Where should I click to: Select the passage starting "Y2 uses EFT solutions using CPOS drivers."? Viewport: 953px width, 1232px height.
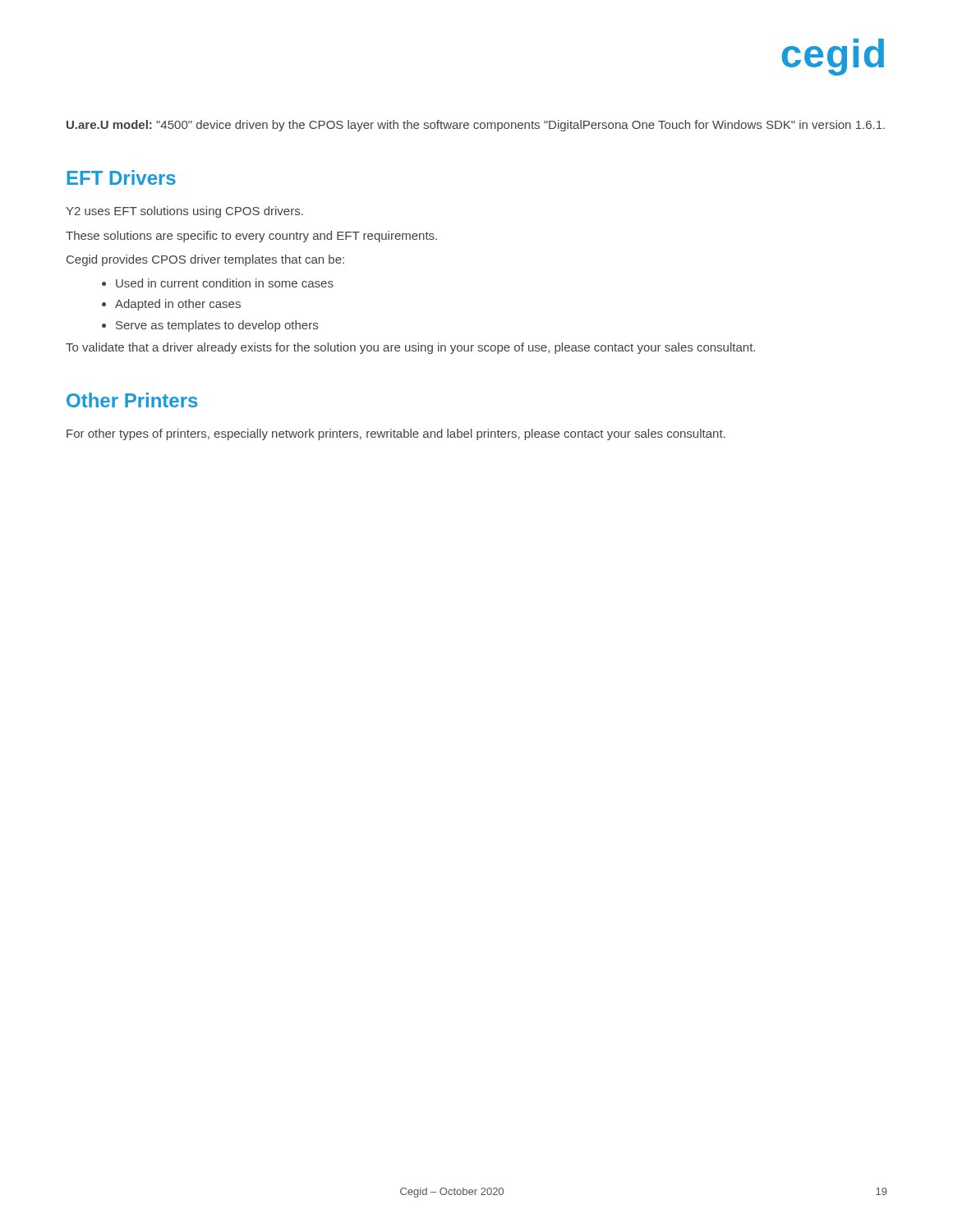[185, 211]
